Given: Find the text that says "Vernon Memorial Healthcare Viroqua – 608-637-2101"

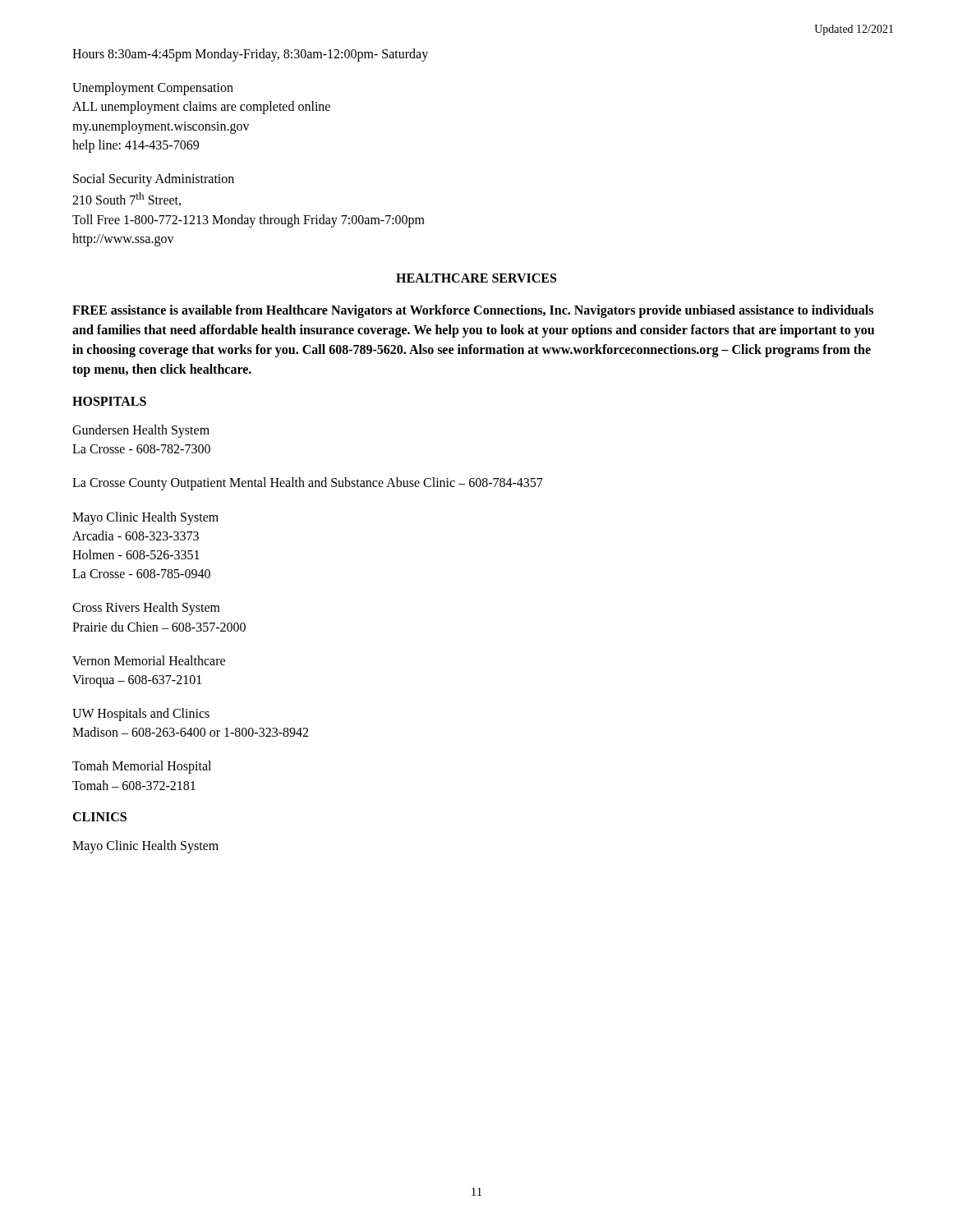Looking at the screenshot, I should tap(149, 670).
